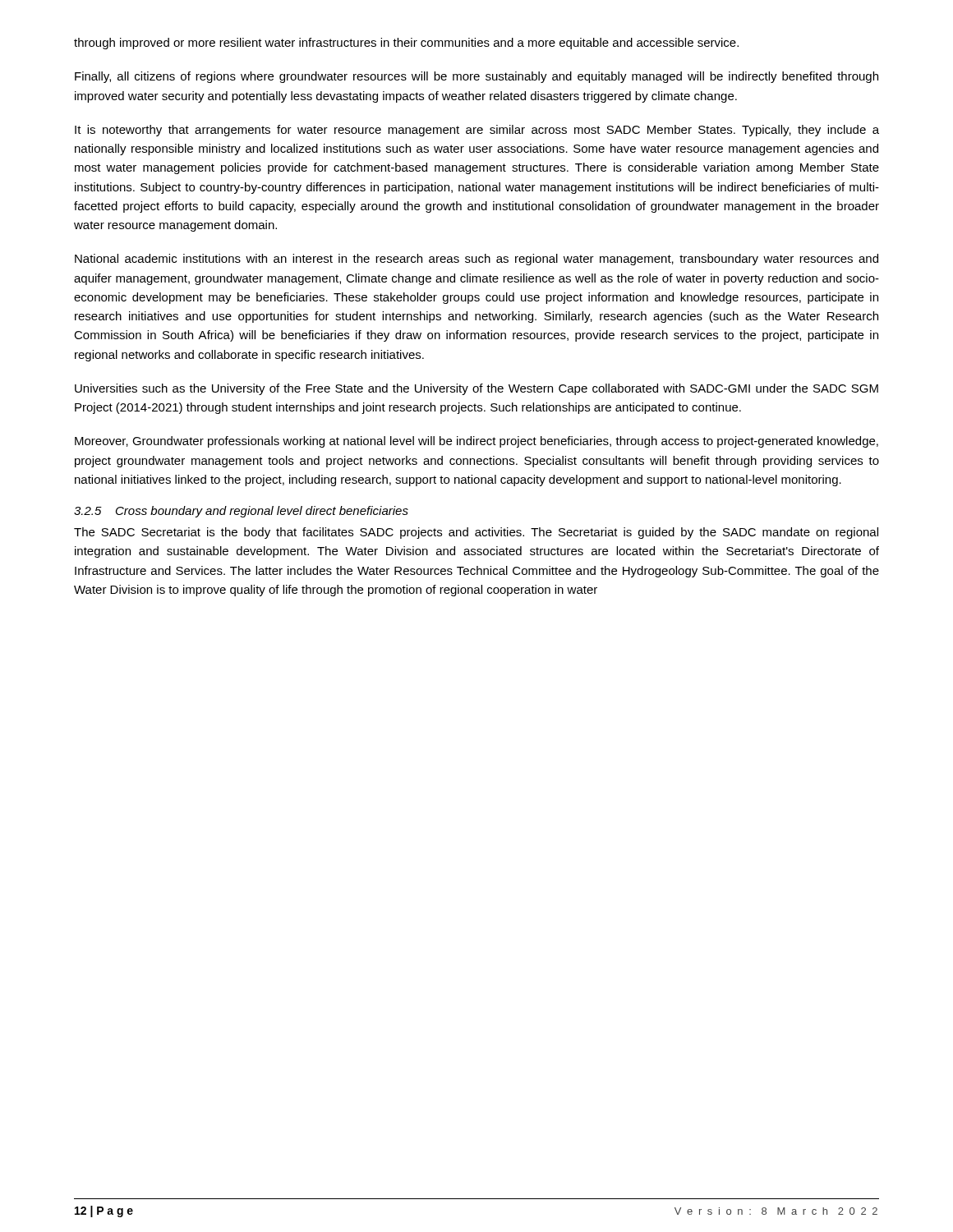
Task: Select the text block with the text "It is noteworthy that arrangements for water resource"
Action: [476, 177]
